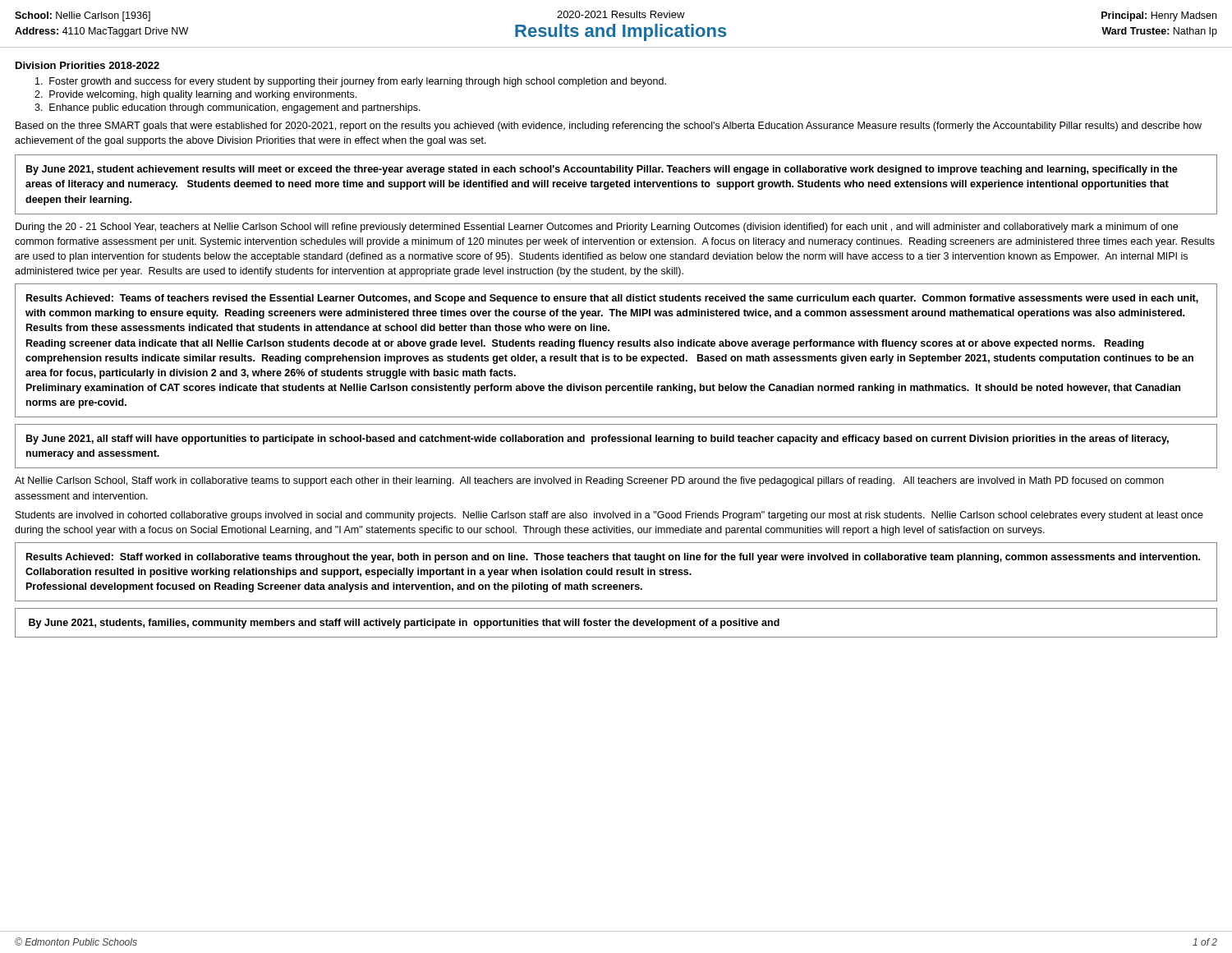Viewport: 1232px width, 953px height.
Task: Select the block starting "Based on the three"
Action: coord(608,133)
